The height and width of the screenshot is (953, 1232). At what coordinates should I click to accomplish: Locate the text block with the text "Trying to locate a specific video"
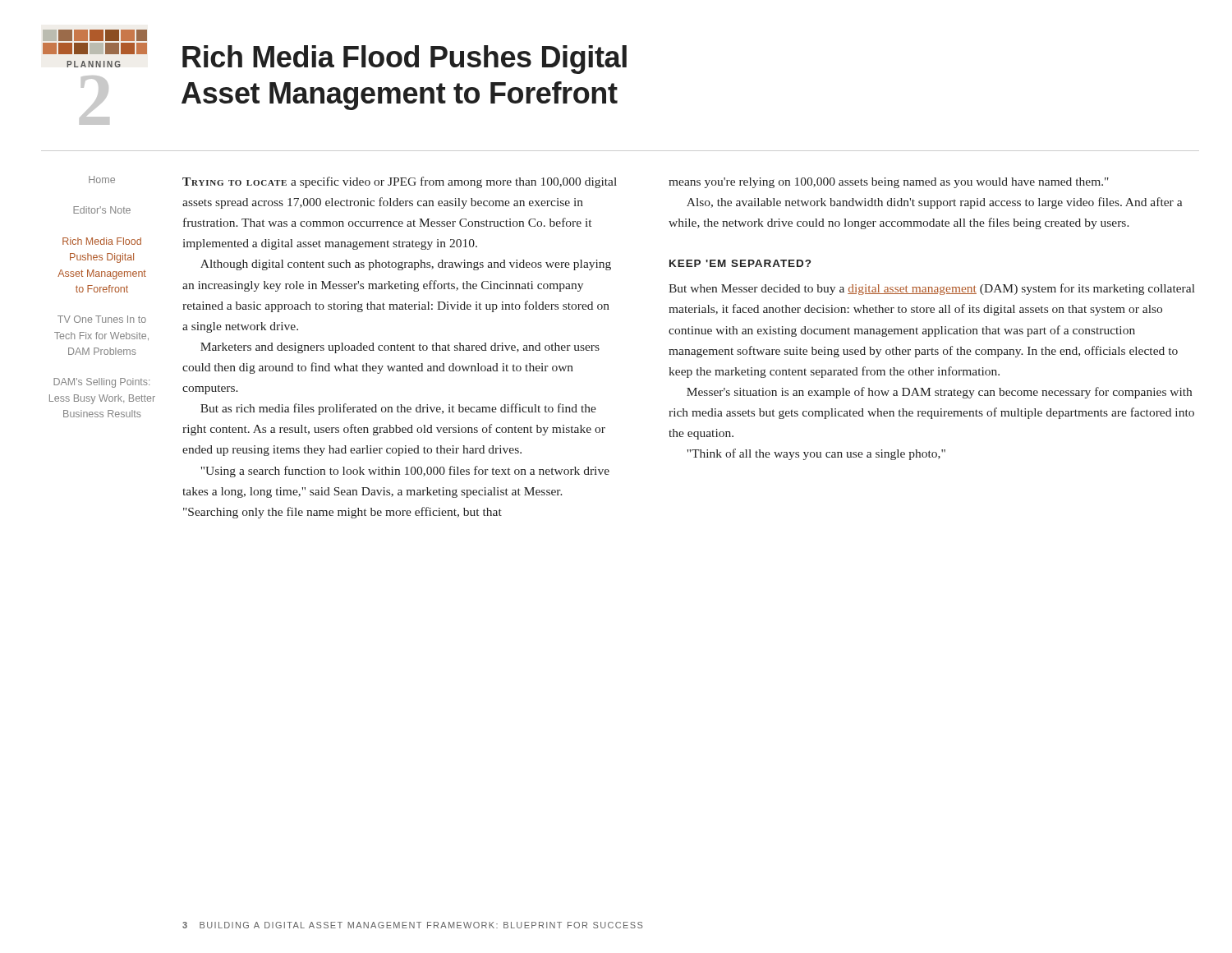pyautogui.click(x=400, y=346)
